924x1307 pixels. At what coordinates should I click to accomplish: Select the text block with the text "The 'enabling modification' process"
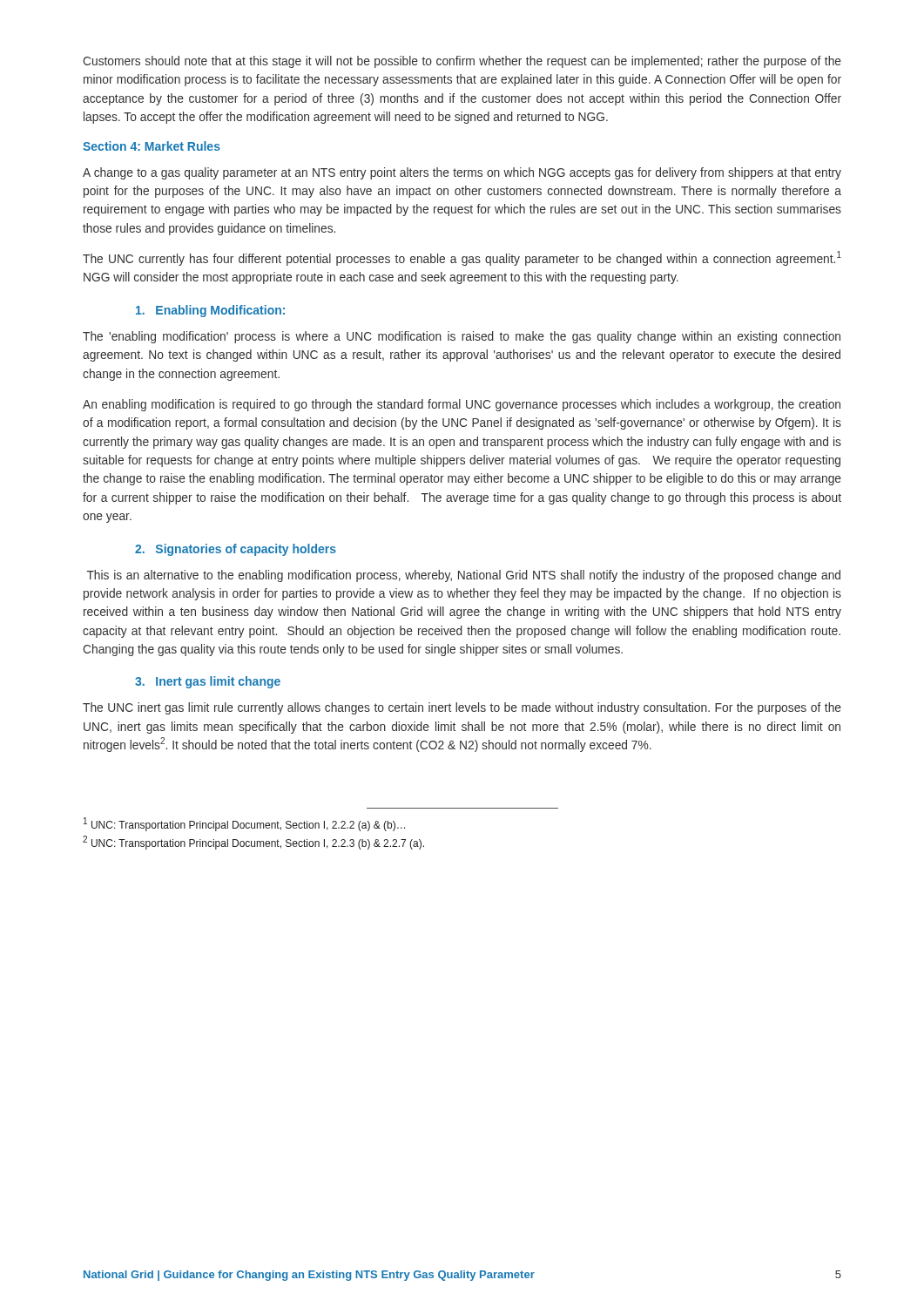click(462, 355)
